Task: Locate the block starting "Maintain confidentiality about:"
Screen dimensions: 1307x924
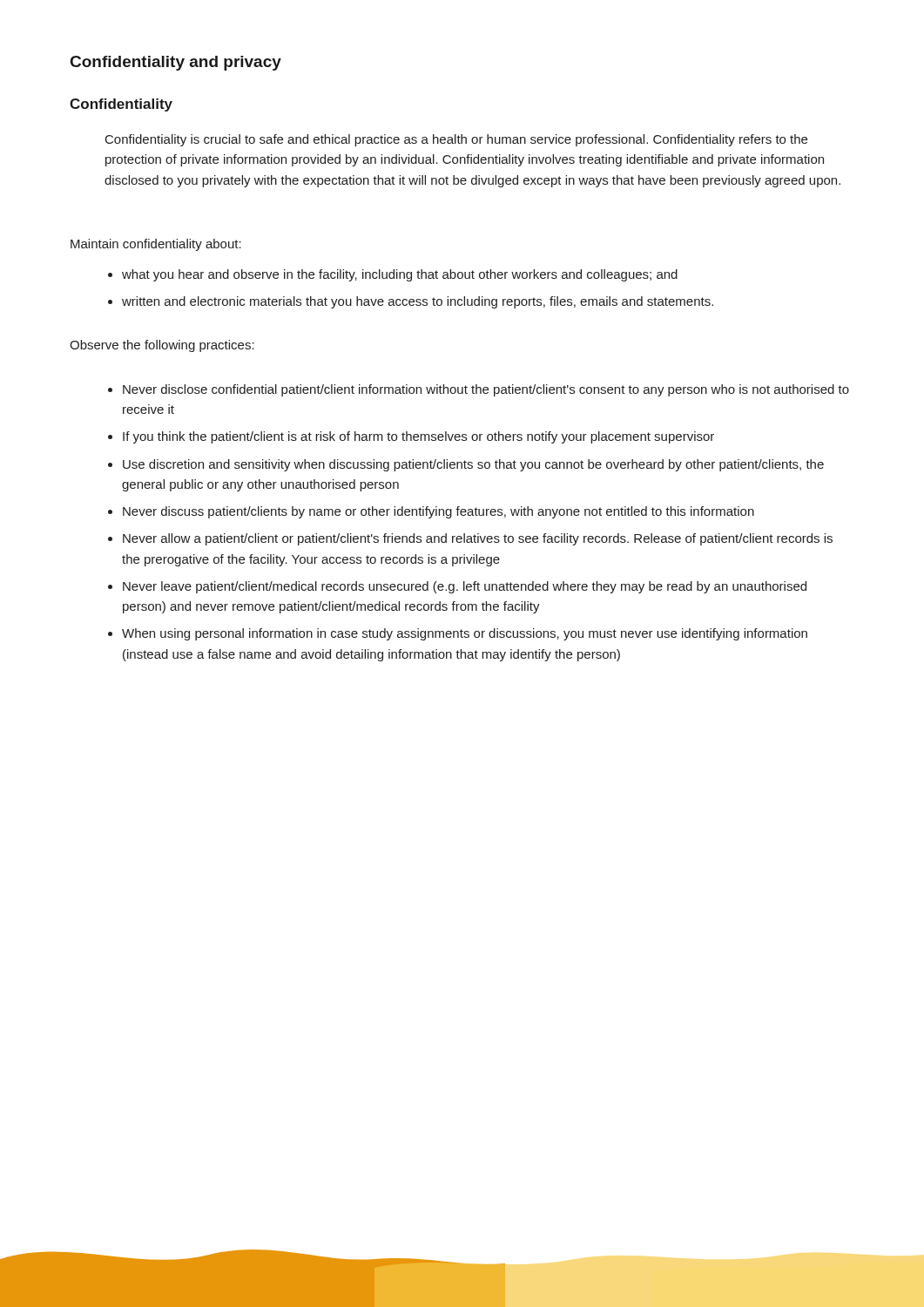Action: click(156, 243)
